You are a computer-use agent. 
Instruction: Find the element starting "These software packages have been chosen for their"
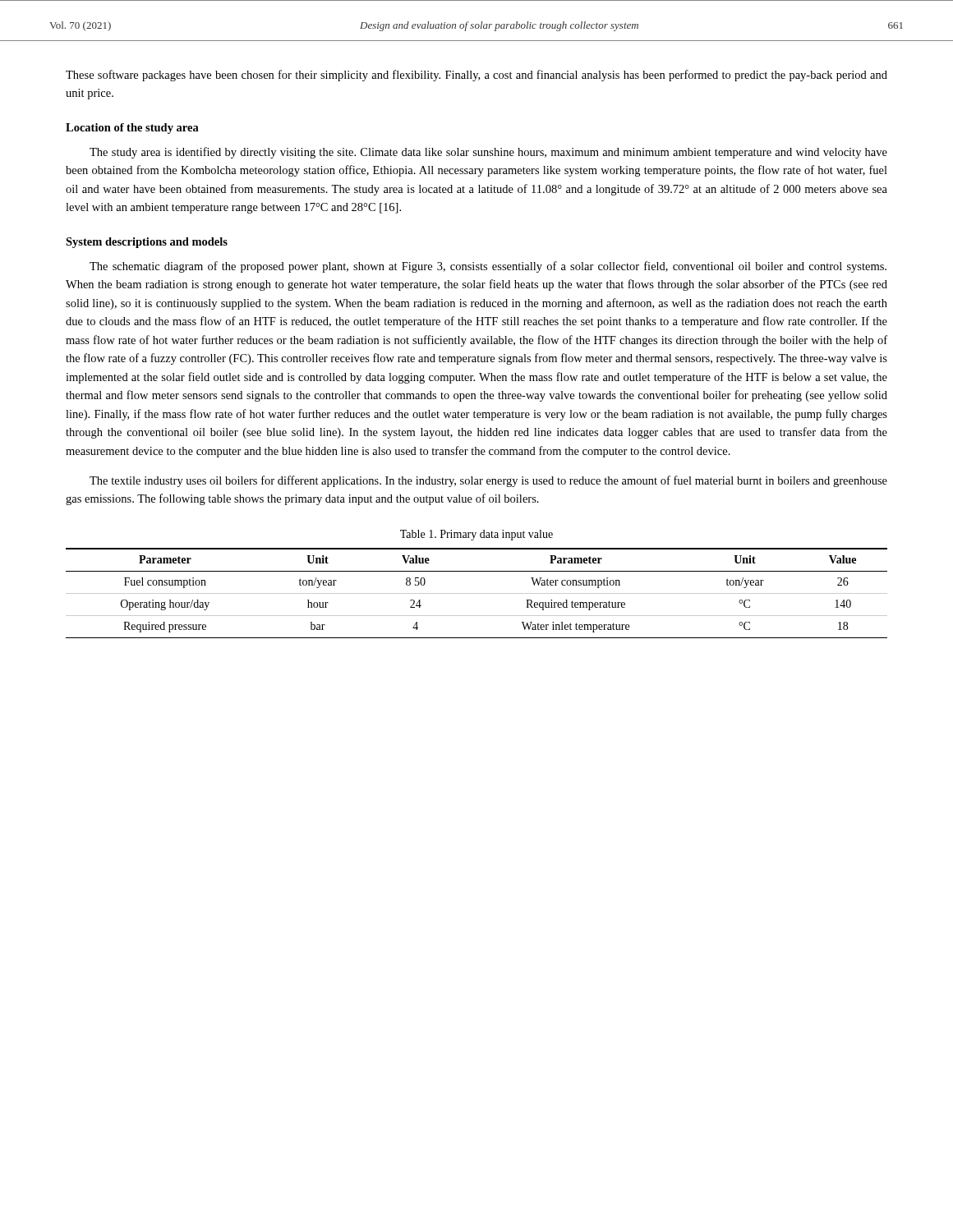pos(476,84)
